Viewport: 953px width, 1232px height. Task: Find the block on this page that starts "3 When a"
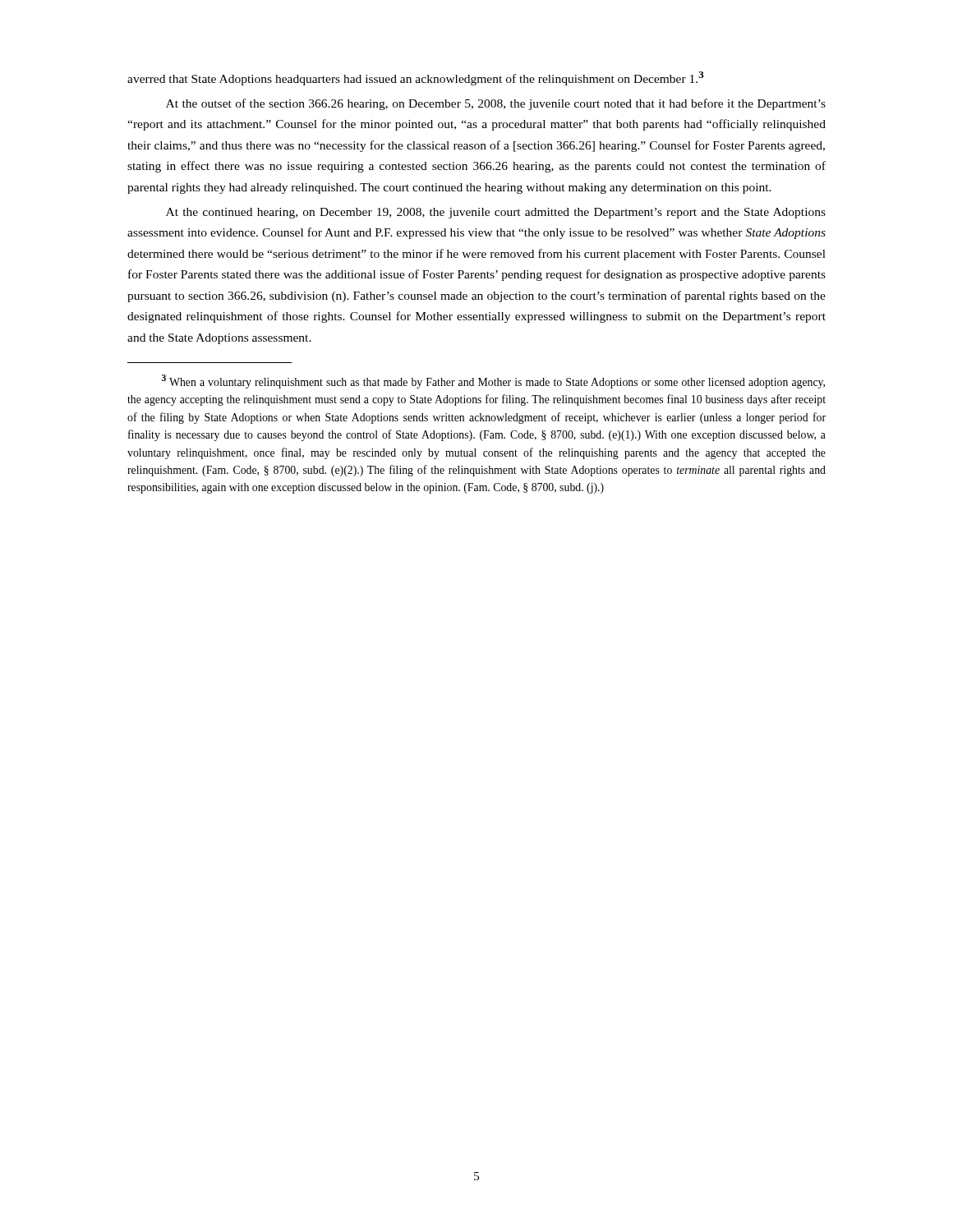pos(476,434)
